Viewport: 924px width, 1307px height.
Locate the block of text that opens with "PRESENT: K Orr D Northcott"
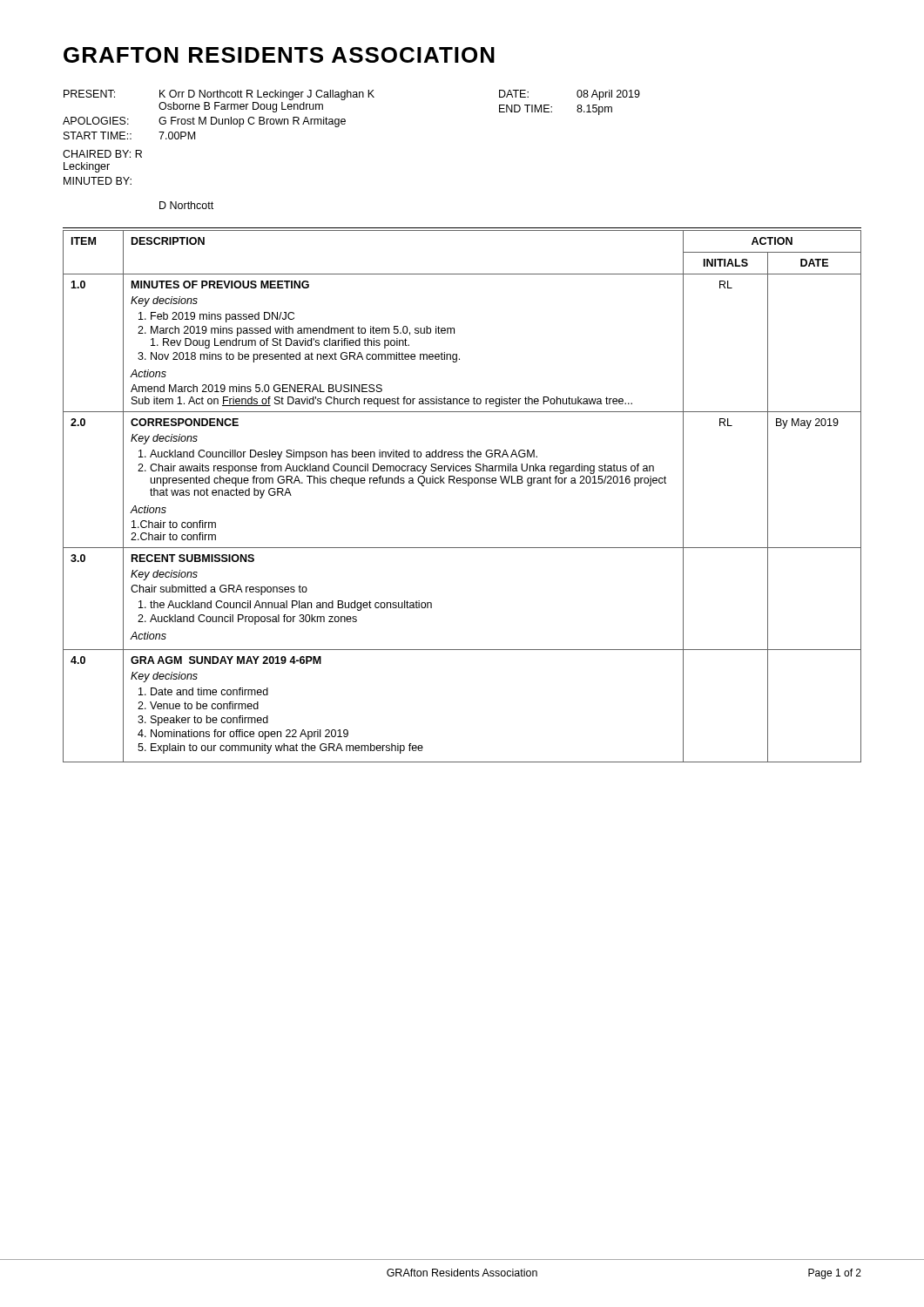click(352, 95)
